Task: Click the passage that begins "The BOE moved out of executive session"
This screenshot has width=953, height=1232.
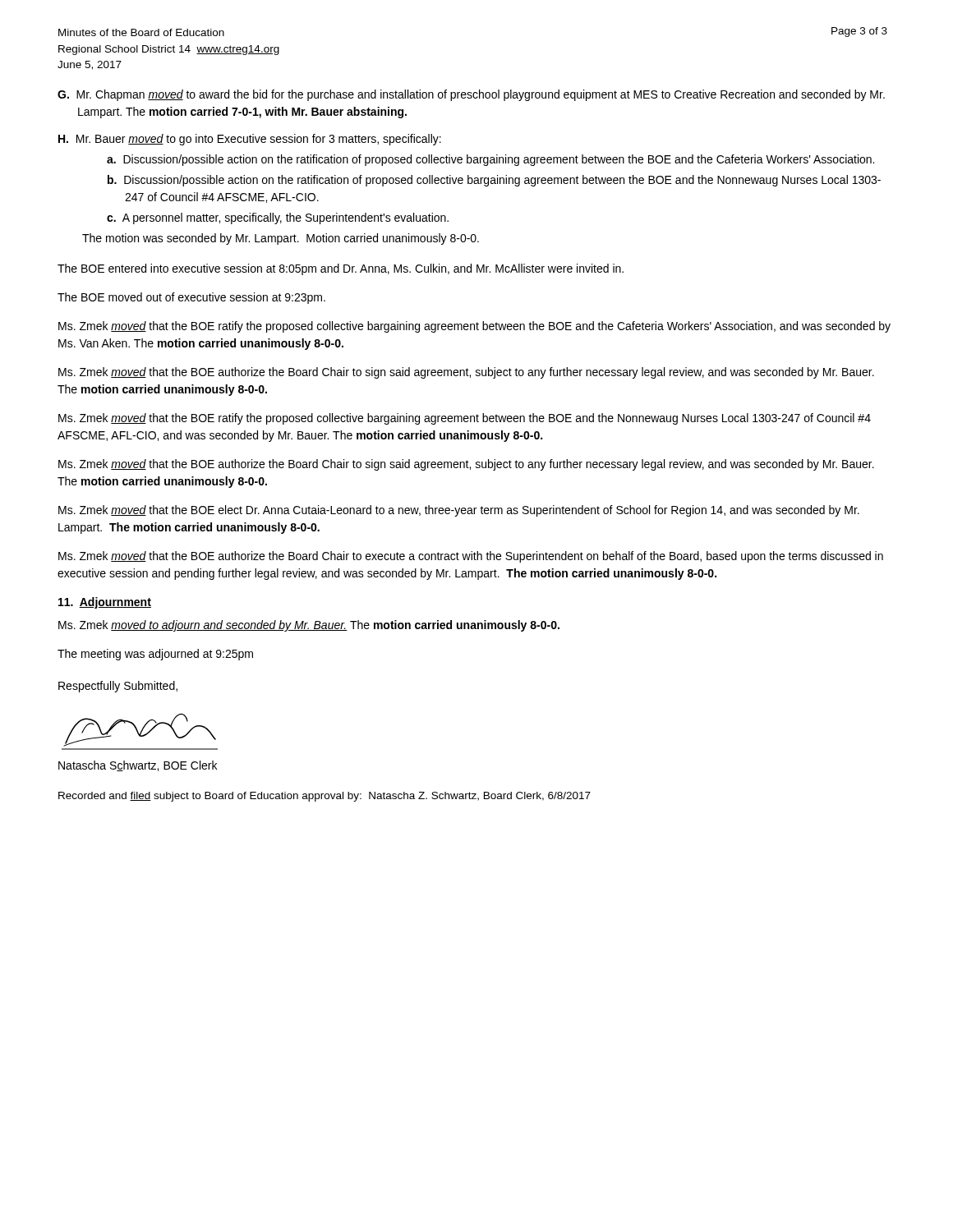Action: (192, 297)
